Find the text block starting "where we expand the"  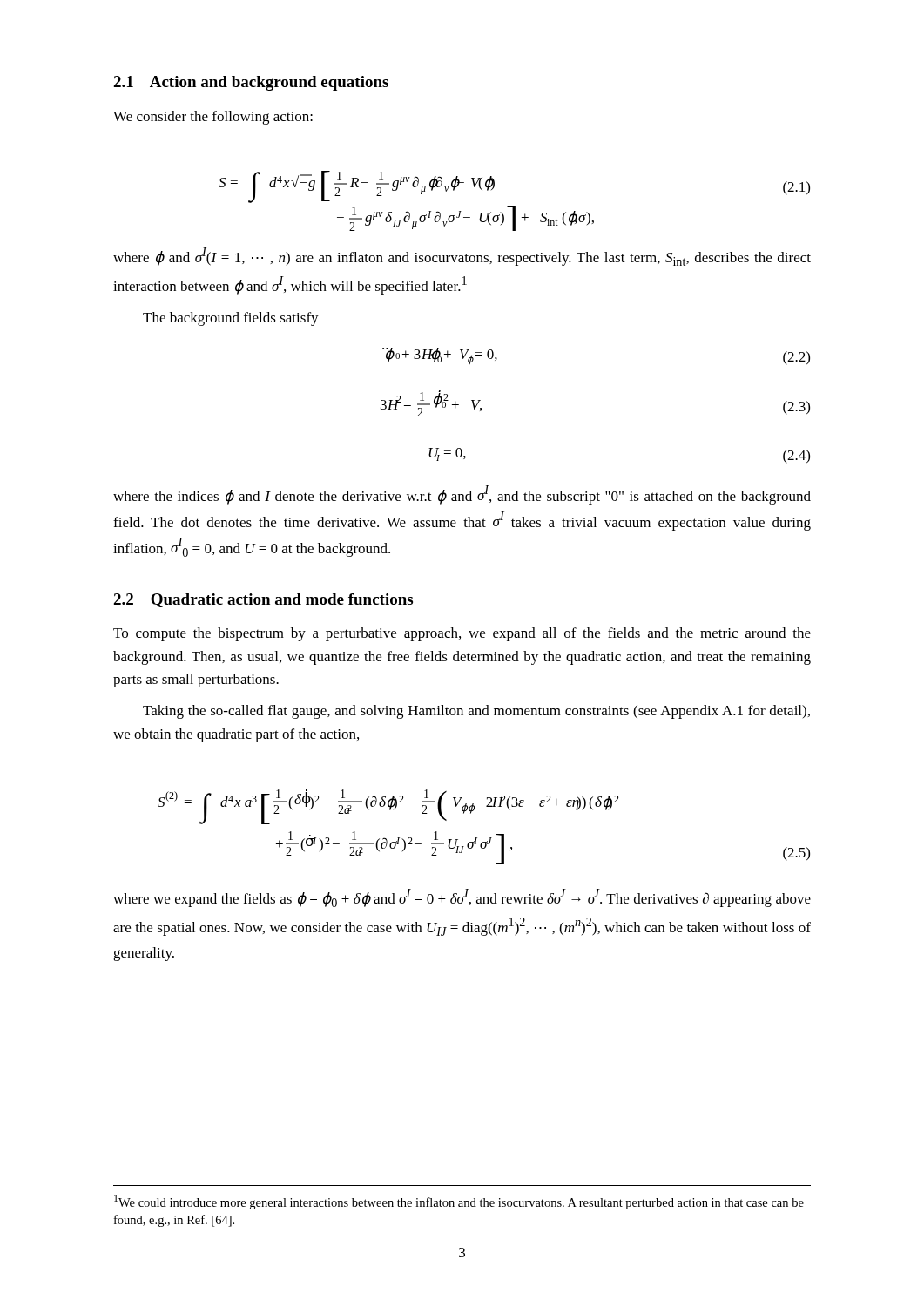coord(462,924)
